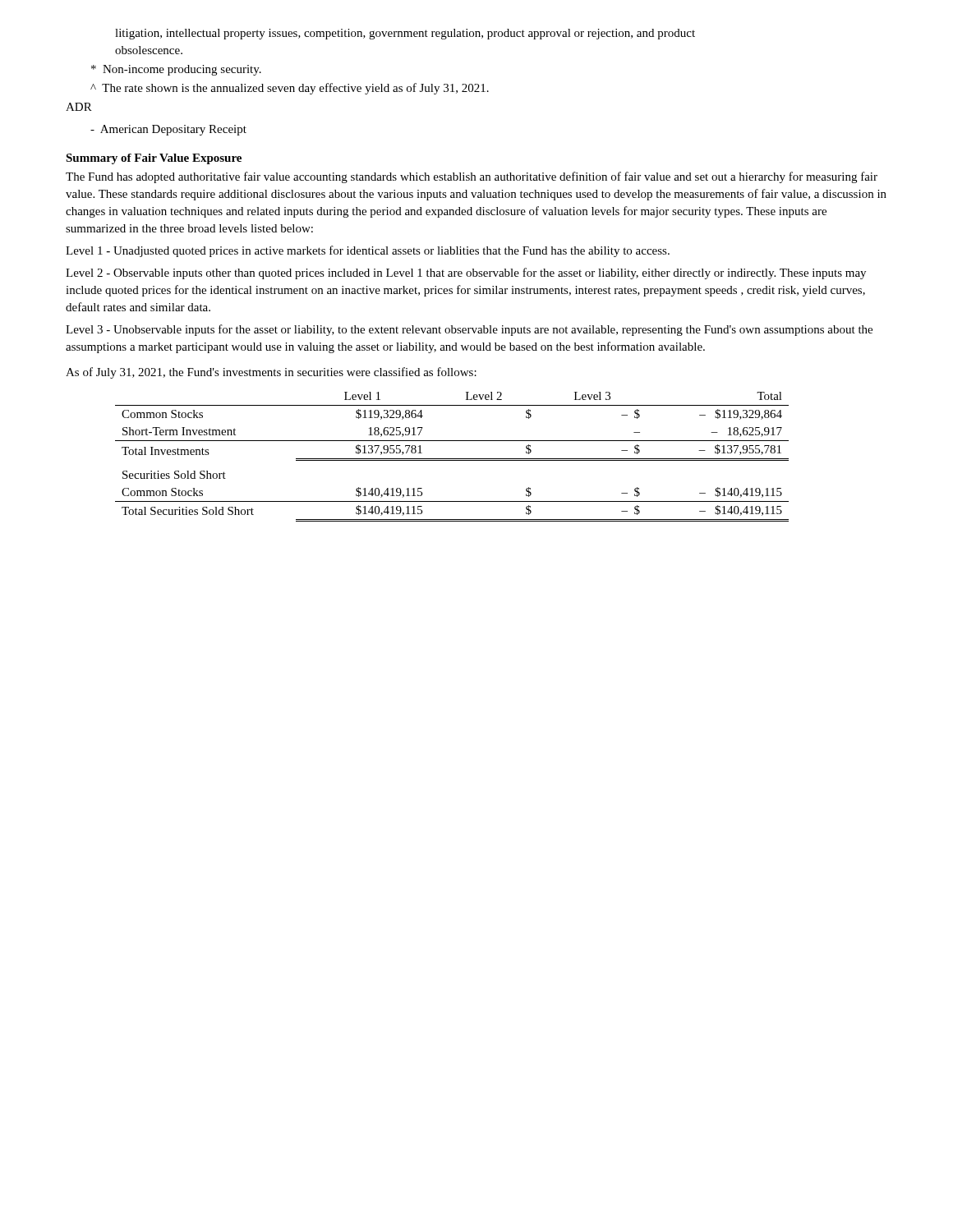Screen dimensions: 1232x953
Task: Find the block on this page that starts "Level 3 - Unobservable inputs for"
Action: tap(469, 338)
